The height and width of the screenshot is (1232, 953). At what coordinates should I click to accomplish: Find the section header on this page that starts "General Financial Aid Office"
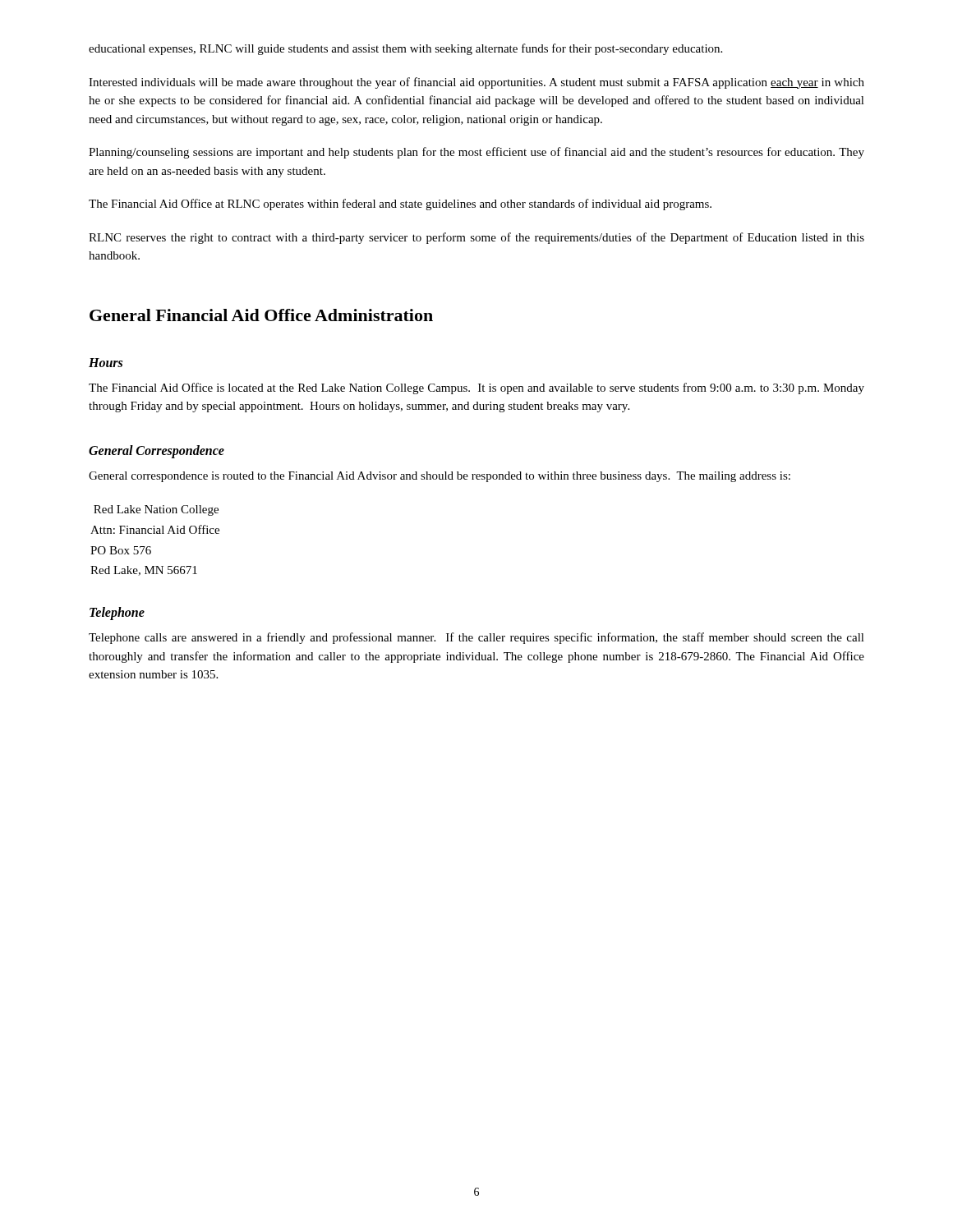[261, 315]
